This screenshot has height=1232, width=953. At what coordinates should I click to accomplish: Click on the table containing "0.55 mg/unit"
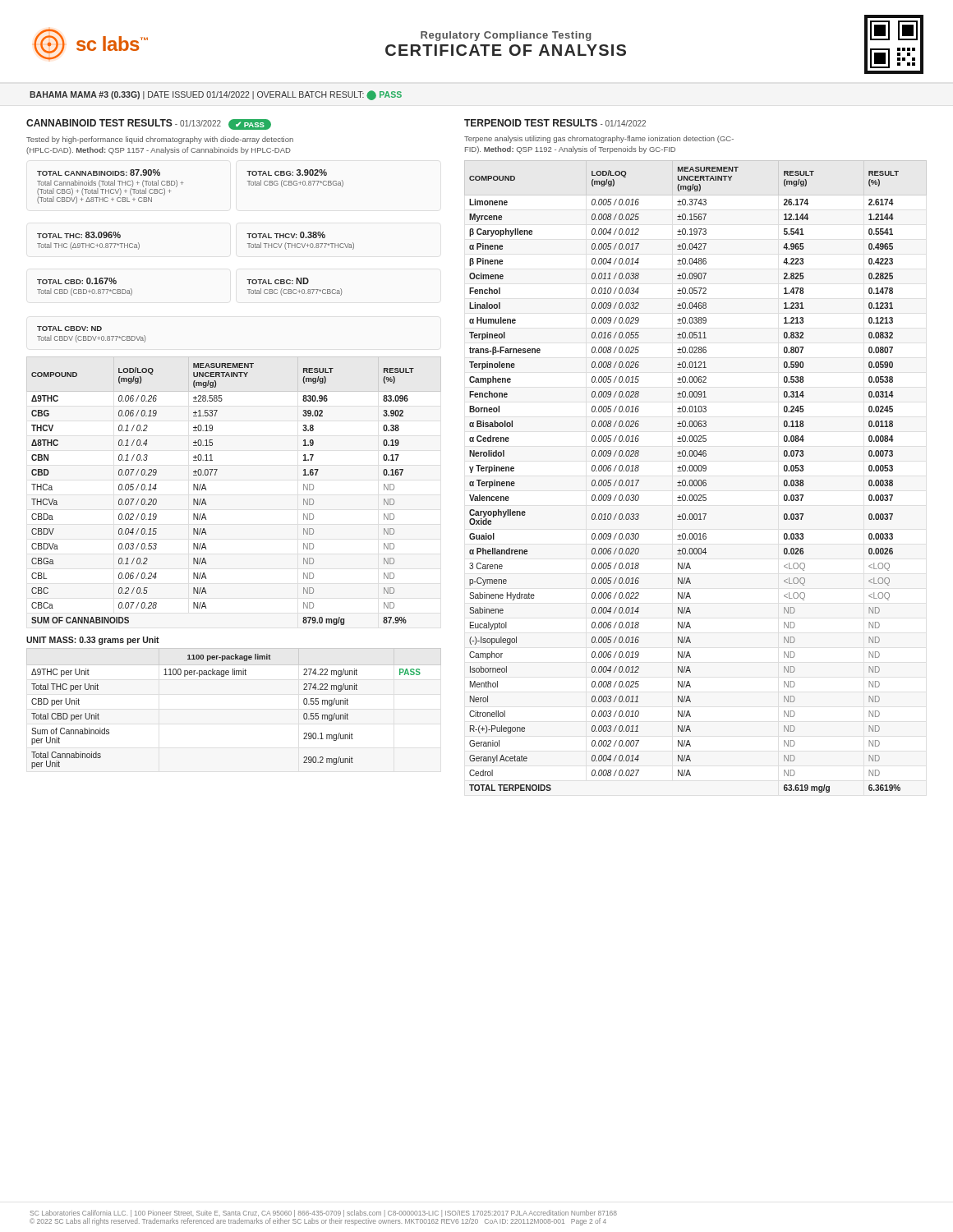234,710
